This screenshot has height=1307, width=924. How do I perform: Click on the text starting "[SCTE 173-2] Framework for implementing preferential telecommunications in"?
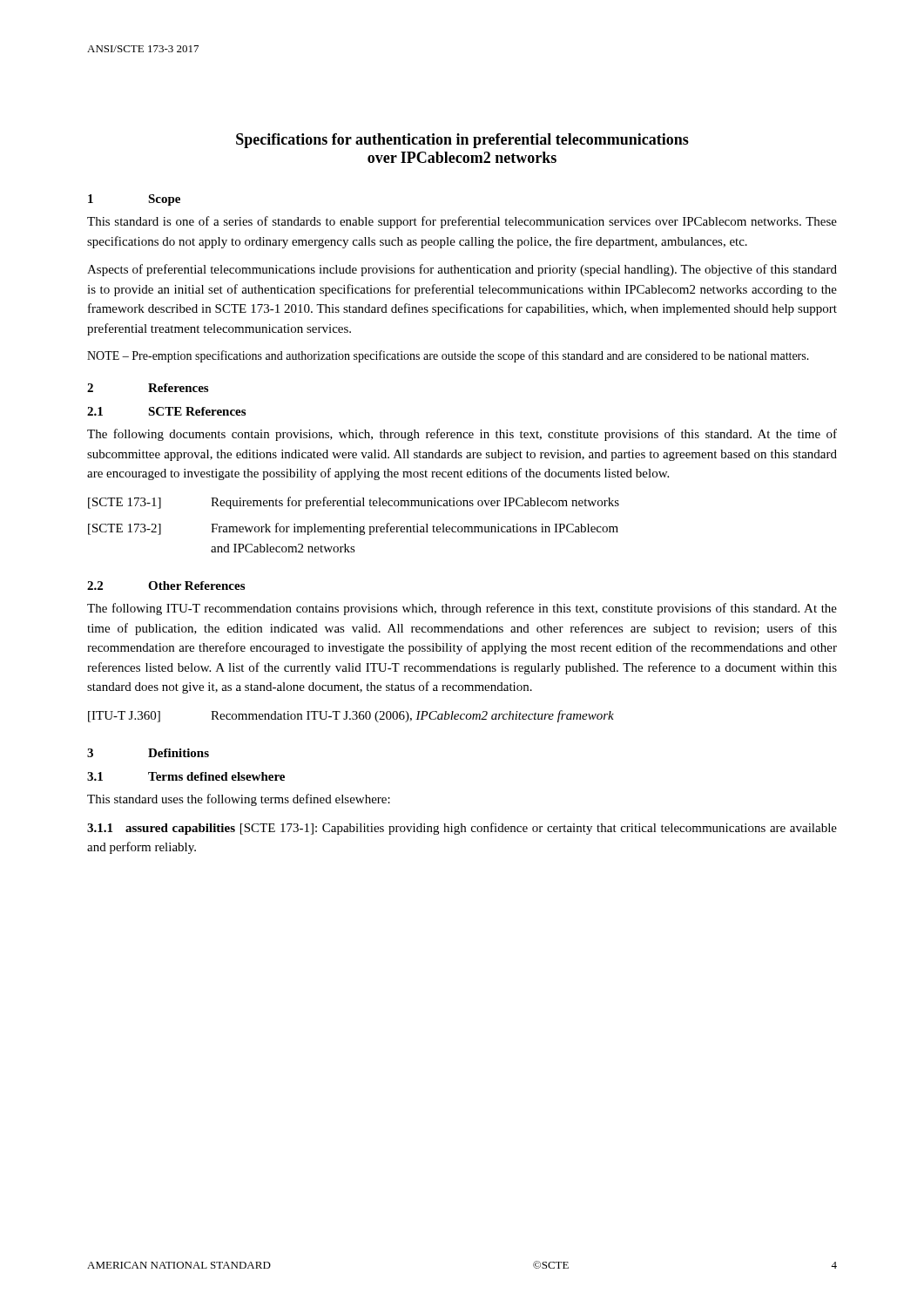click(462, 538)
